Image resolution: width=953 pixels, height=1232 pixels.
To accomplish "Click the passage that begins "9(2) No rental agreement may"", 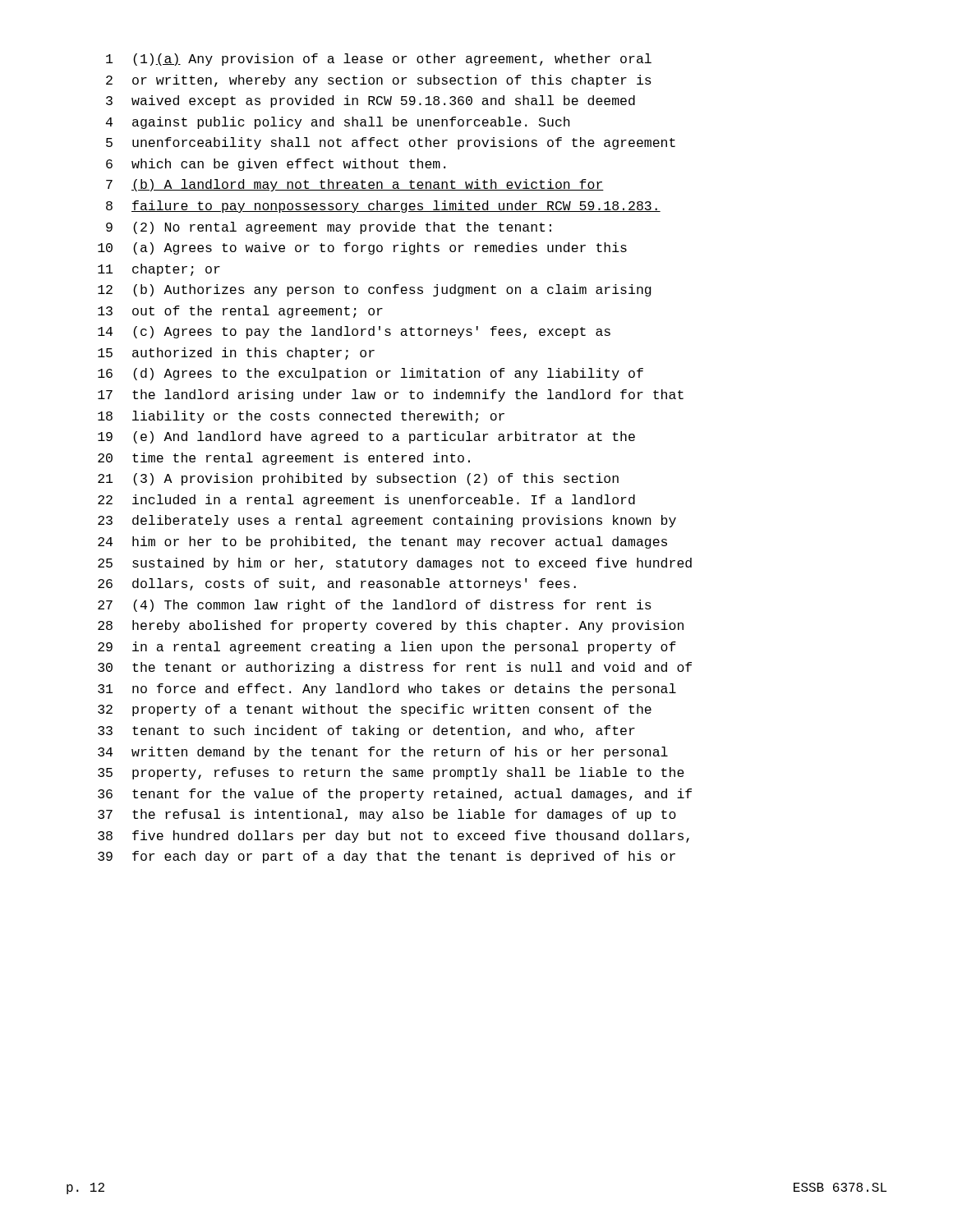I will pyautogui.click(x=476, y=228).
